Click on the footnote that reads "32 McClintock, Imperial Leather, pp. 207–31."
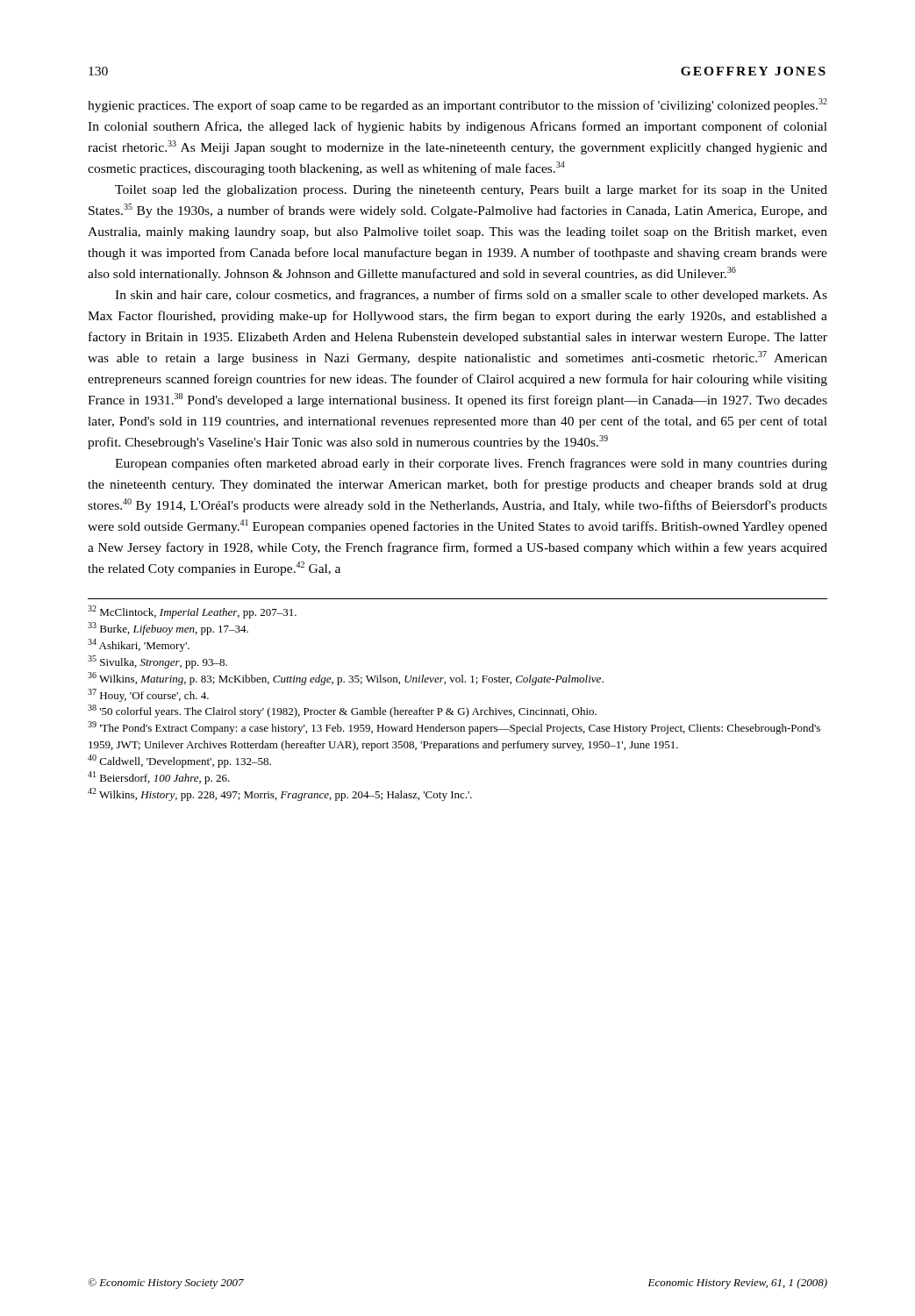 tap(192, 612)
